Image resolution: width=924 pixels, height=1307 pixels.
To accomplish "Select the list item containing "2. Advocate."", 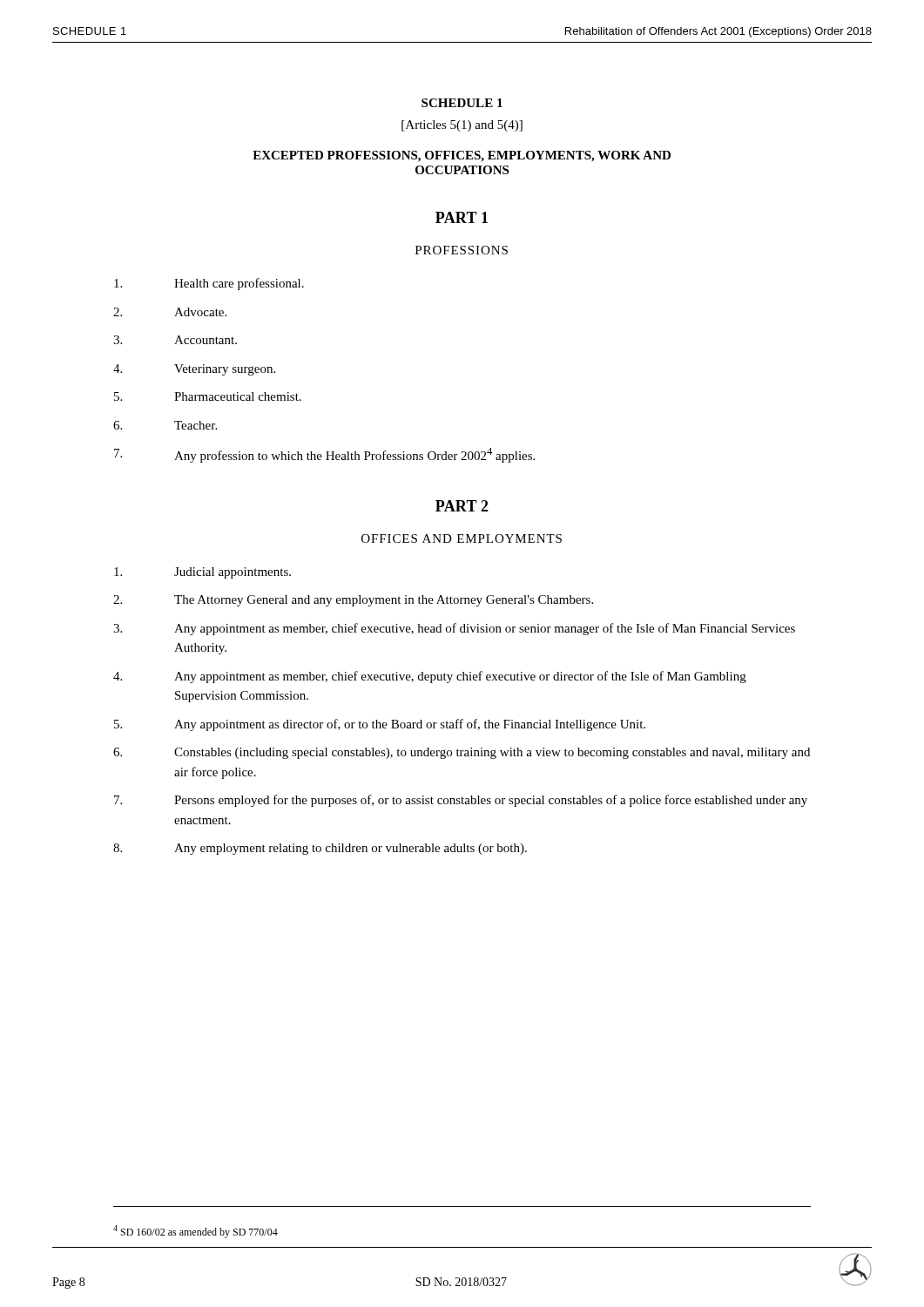I will (x=117, y=312).
